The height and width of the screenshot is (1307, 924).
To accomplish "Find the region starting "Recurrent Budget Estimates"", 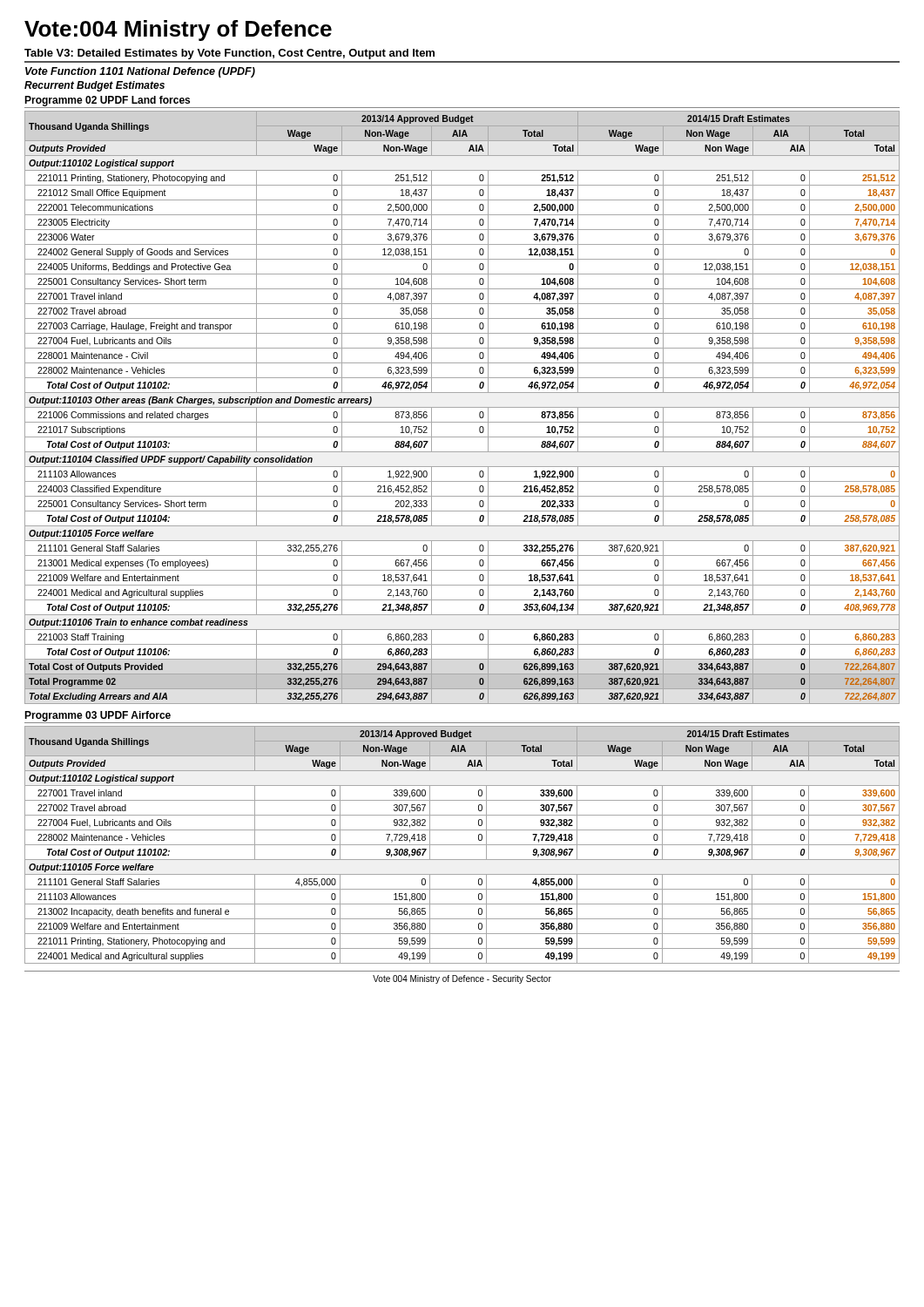I will pyautogui.click(x=95, y=85).
